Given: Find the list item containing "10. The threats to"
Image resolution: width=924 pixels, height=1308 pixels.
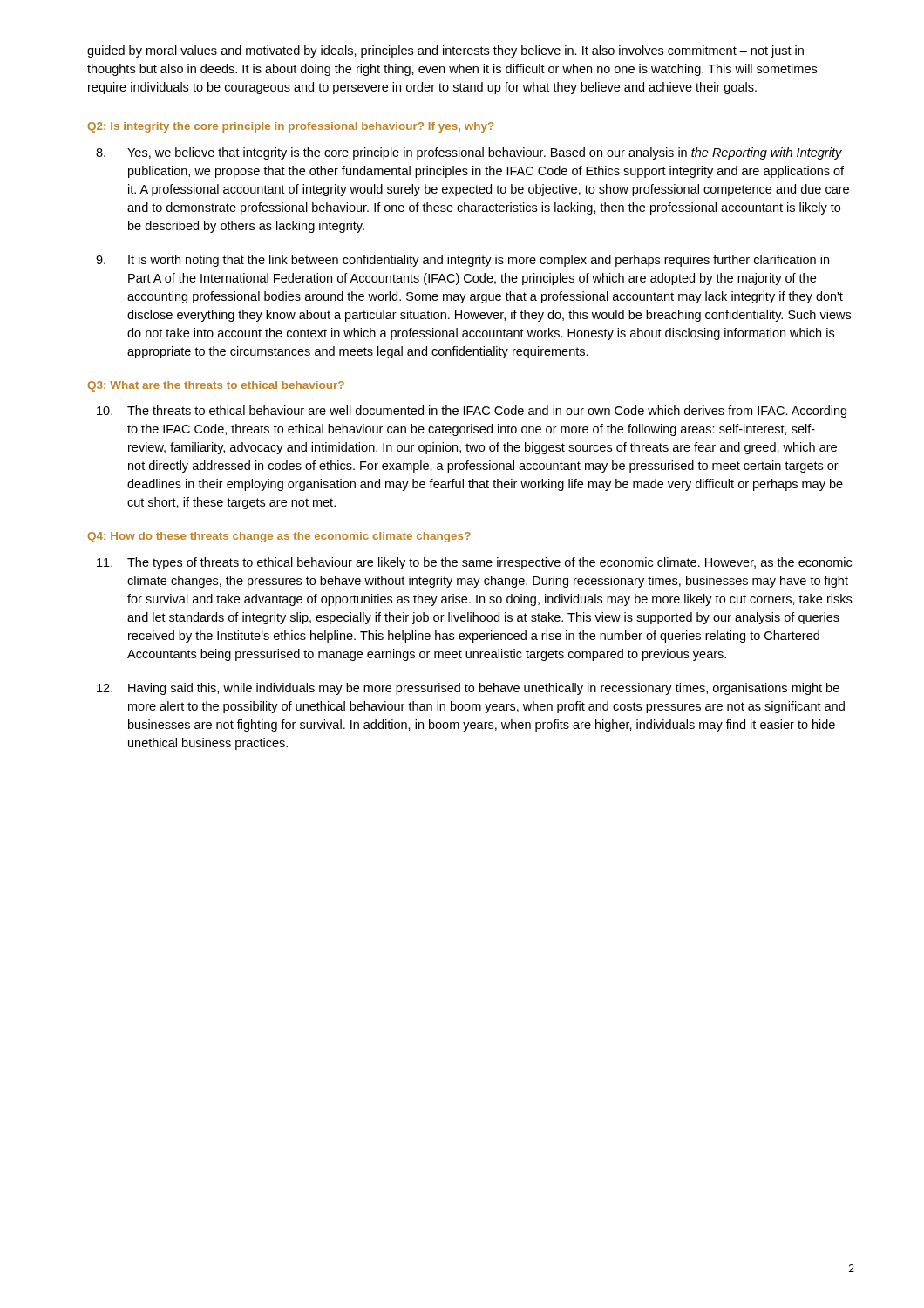Looking at the screenshot, I should coord(475,457).
